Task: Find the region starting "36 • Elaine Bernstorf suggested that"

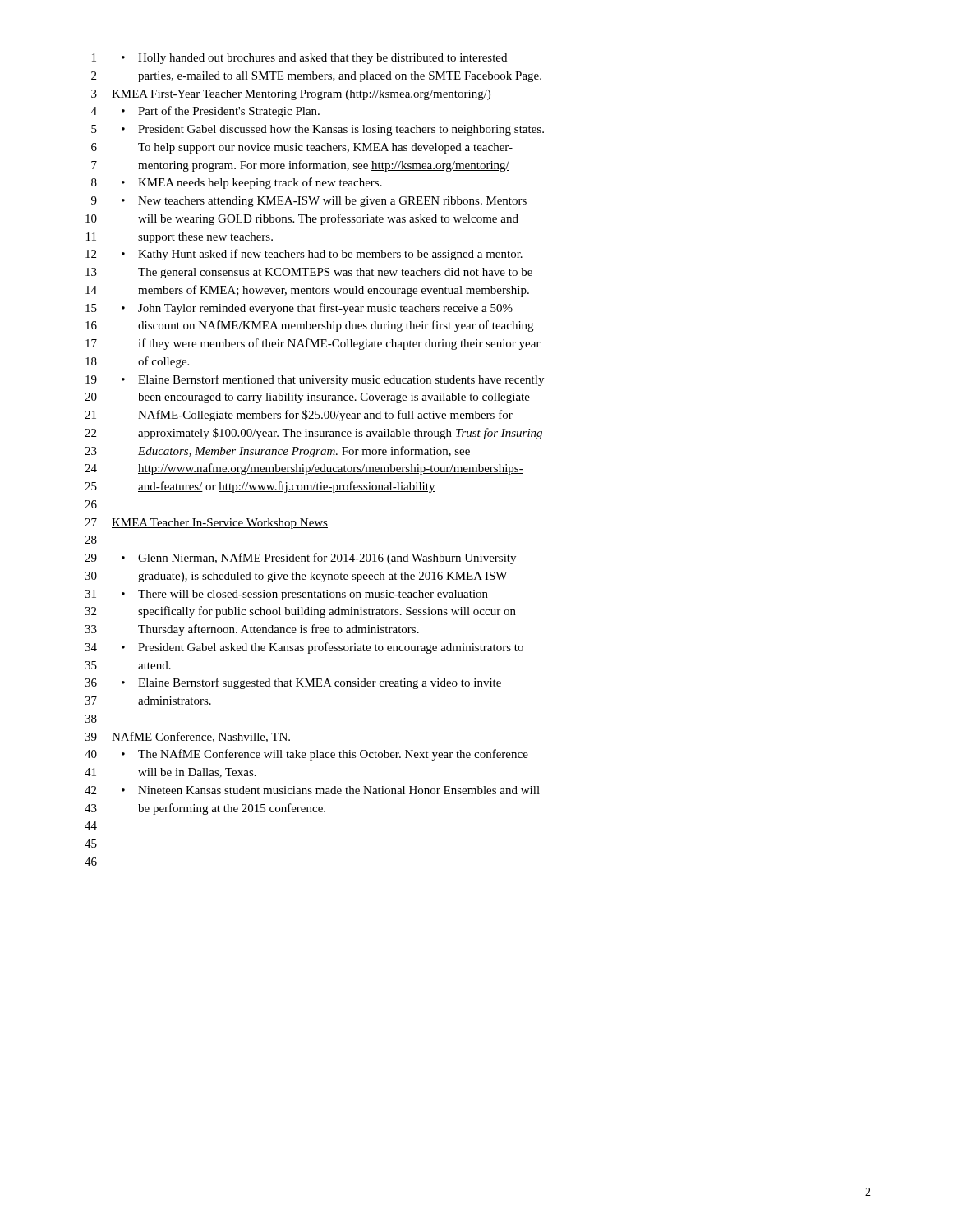Action: [468, 692]
